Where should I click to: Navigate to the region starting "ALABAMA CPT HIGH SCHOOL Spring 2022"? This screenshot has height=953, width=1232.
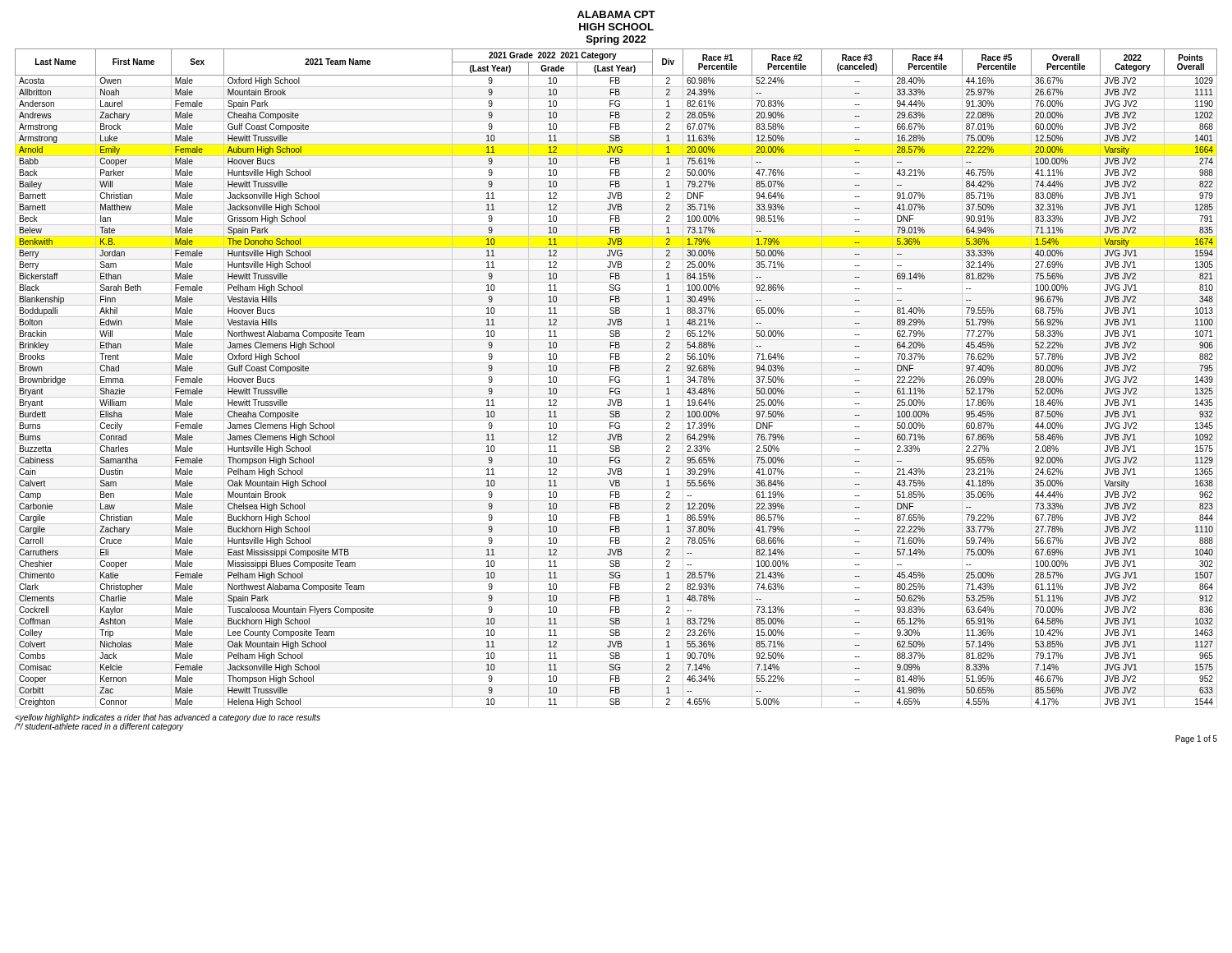point(616,27)
